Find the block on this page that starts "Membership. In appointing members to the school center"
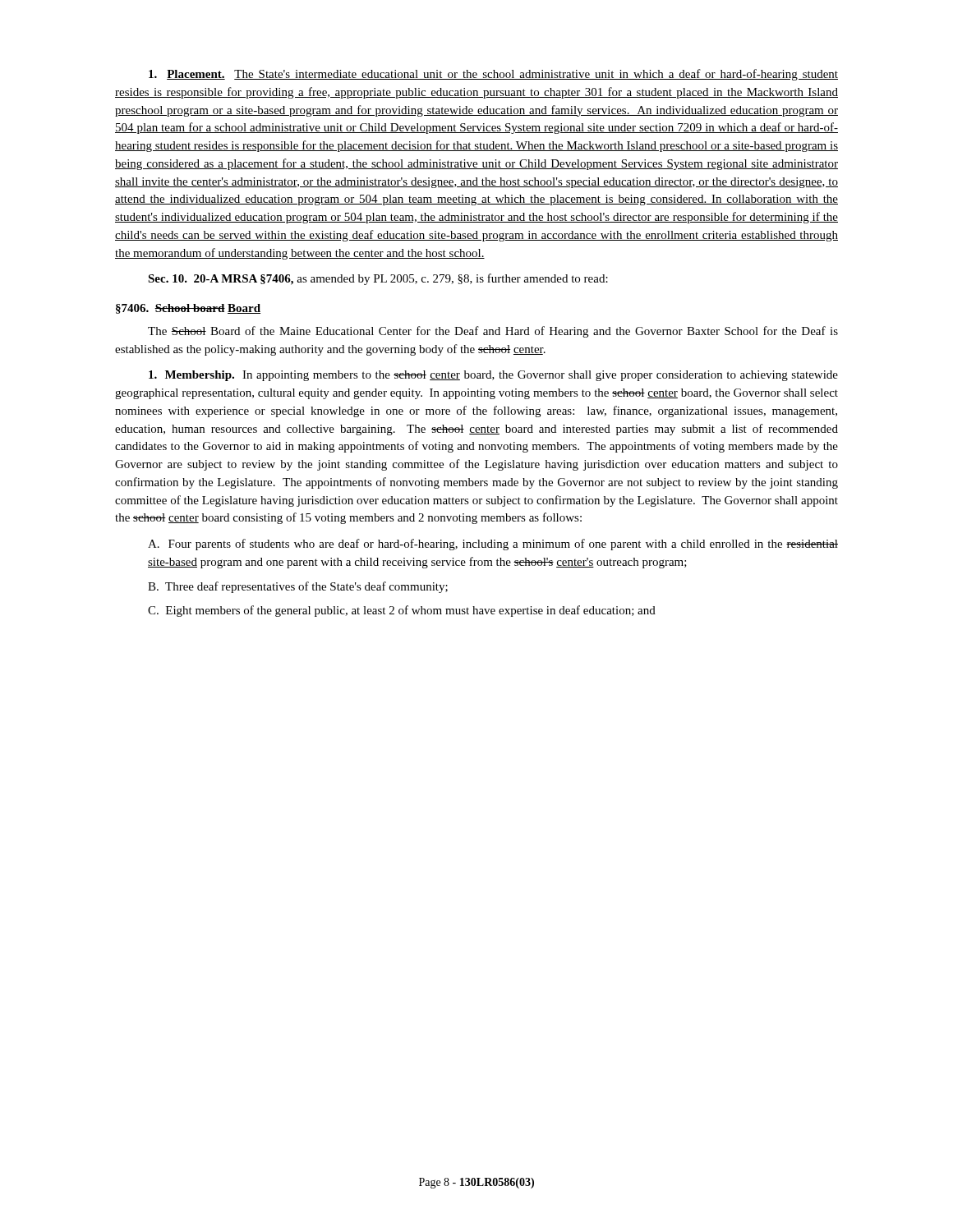953x1232 pixels. pyautogui.click(x=476, y=447)
